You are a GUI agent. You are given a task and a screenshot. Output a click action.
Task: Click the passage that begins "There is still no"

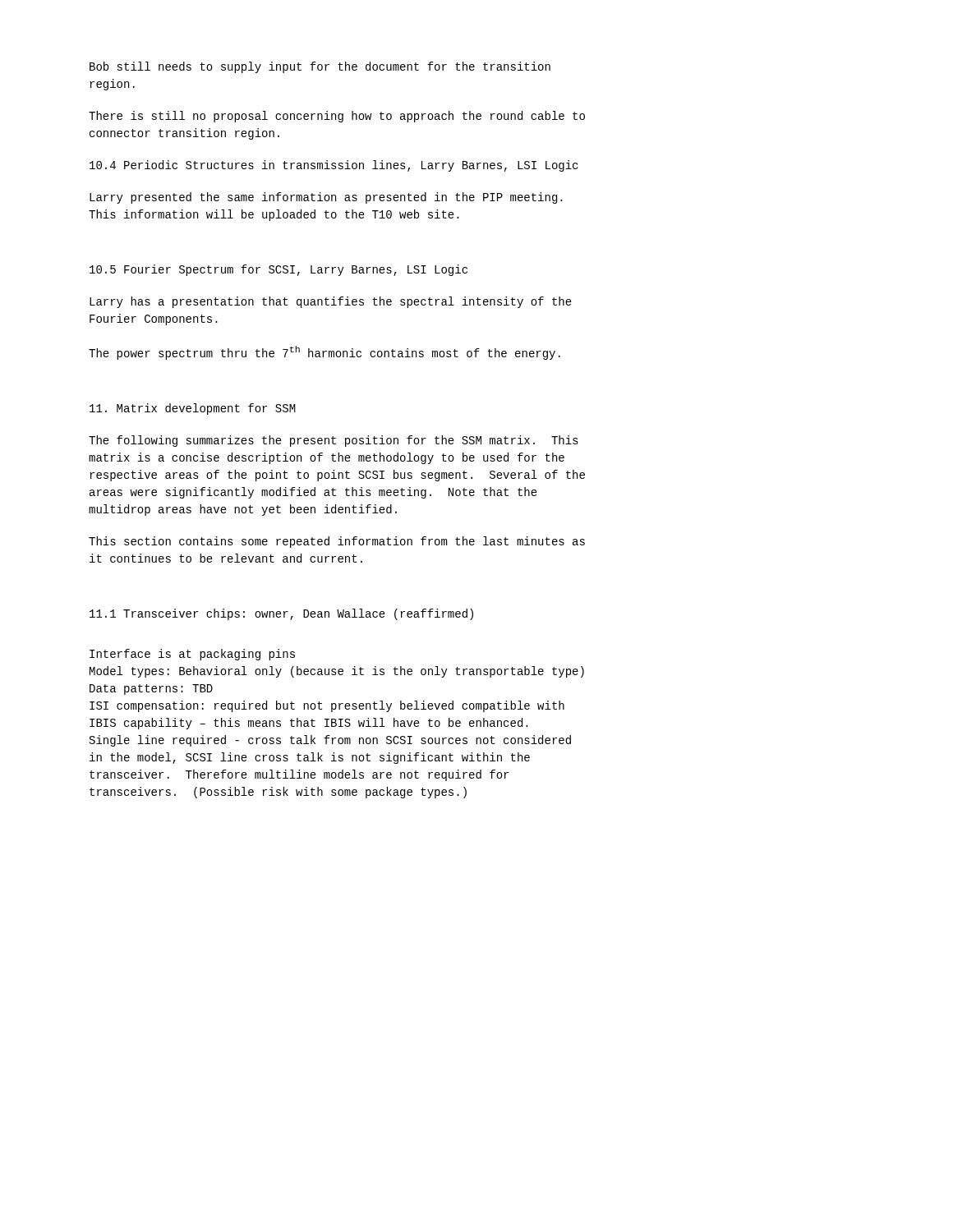[x=337, y=125]
